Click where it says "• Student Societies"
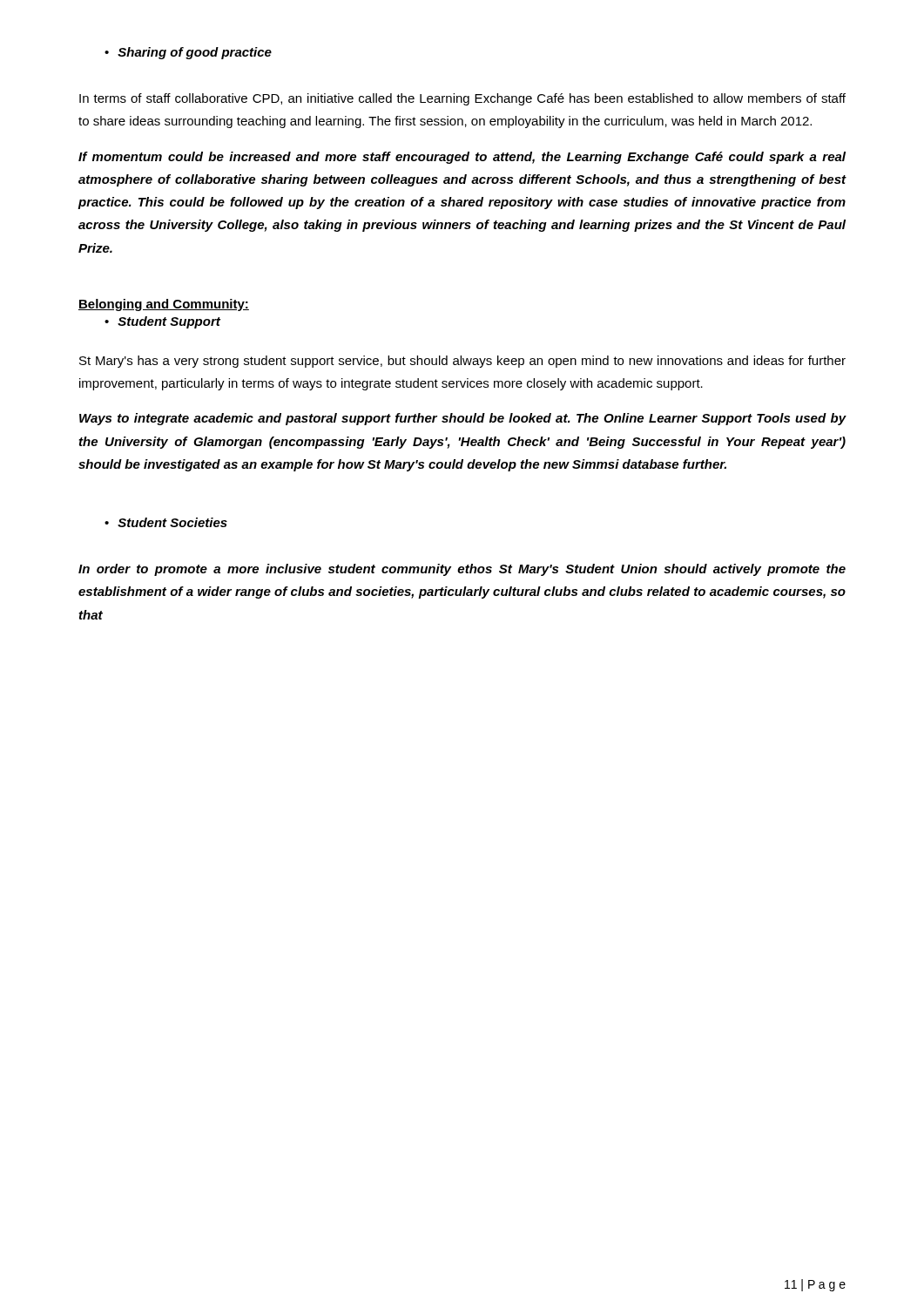Screen dimensions: 1307x924 click(166, 522)
